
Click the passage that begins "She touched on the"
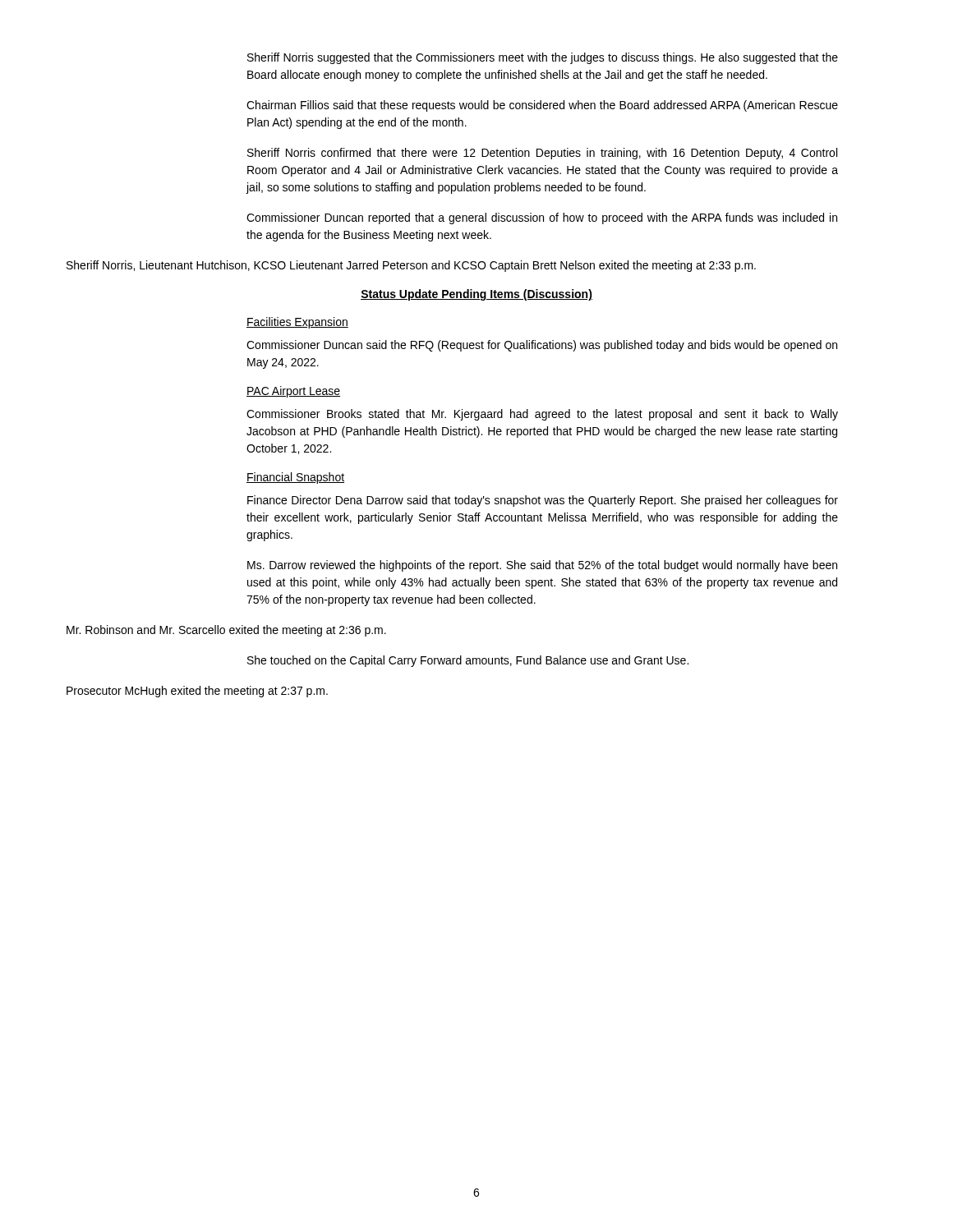(468, 660)
